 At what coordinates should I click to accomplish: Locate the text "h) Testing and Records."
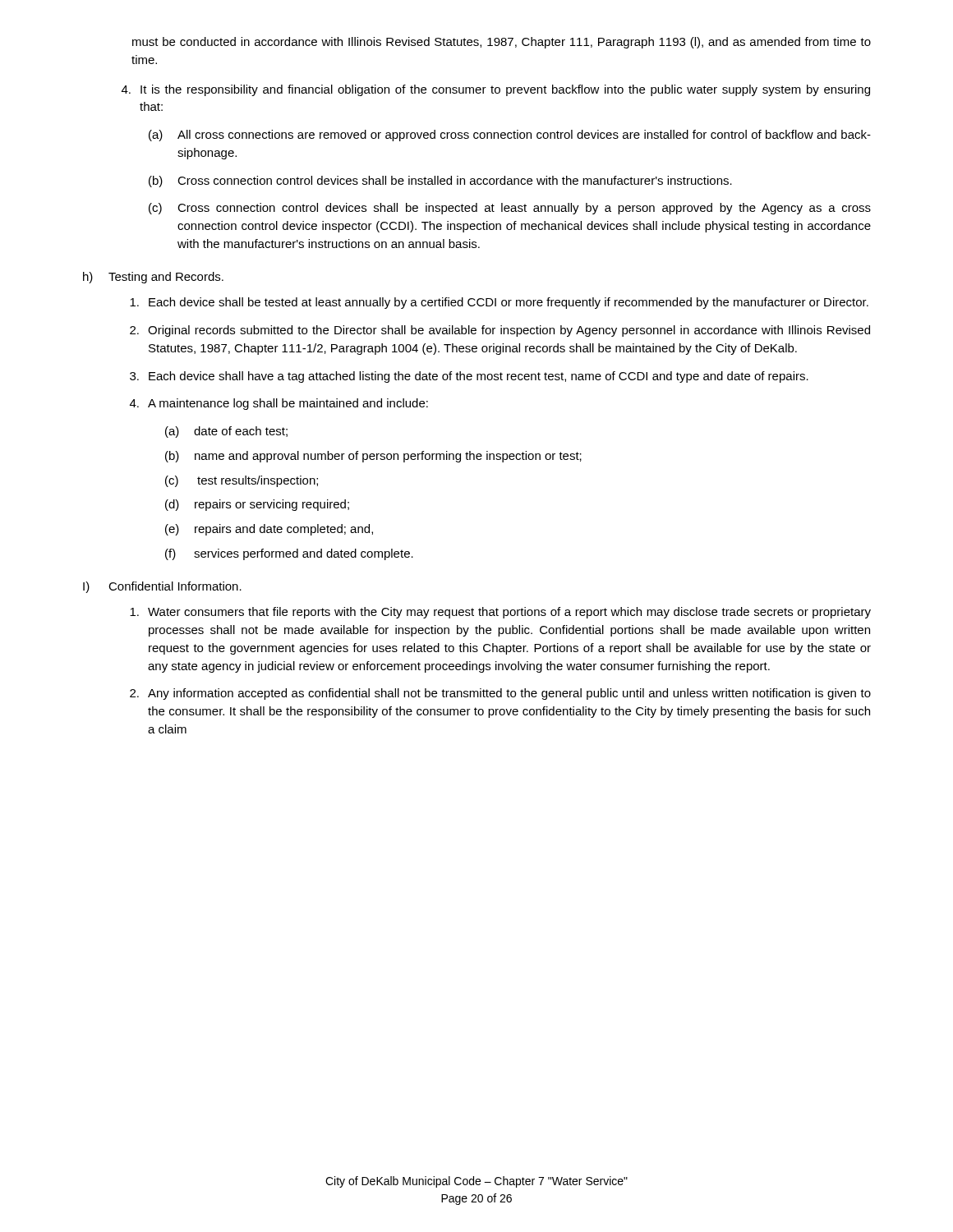coord(153,278)
